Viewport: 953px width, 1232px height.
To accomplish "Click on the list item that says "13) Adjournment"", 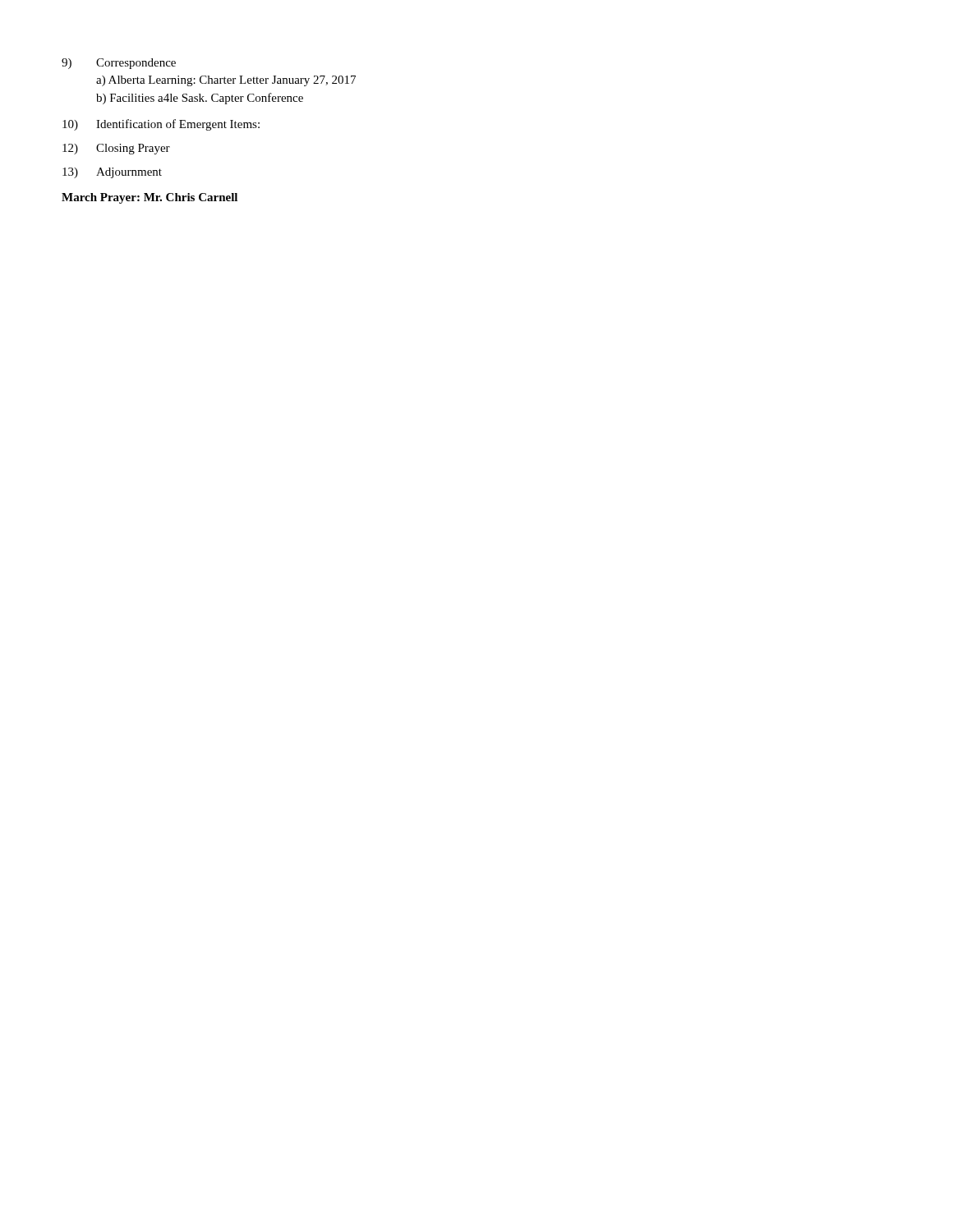I will pos(112,173).
